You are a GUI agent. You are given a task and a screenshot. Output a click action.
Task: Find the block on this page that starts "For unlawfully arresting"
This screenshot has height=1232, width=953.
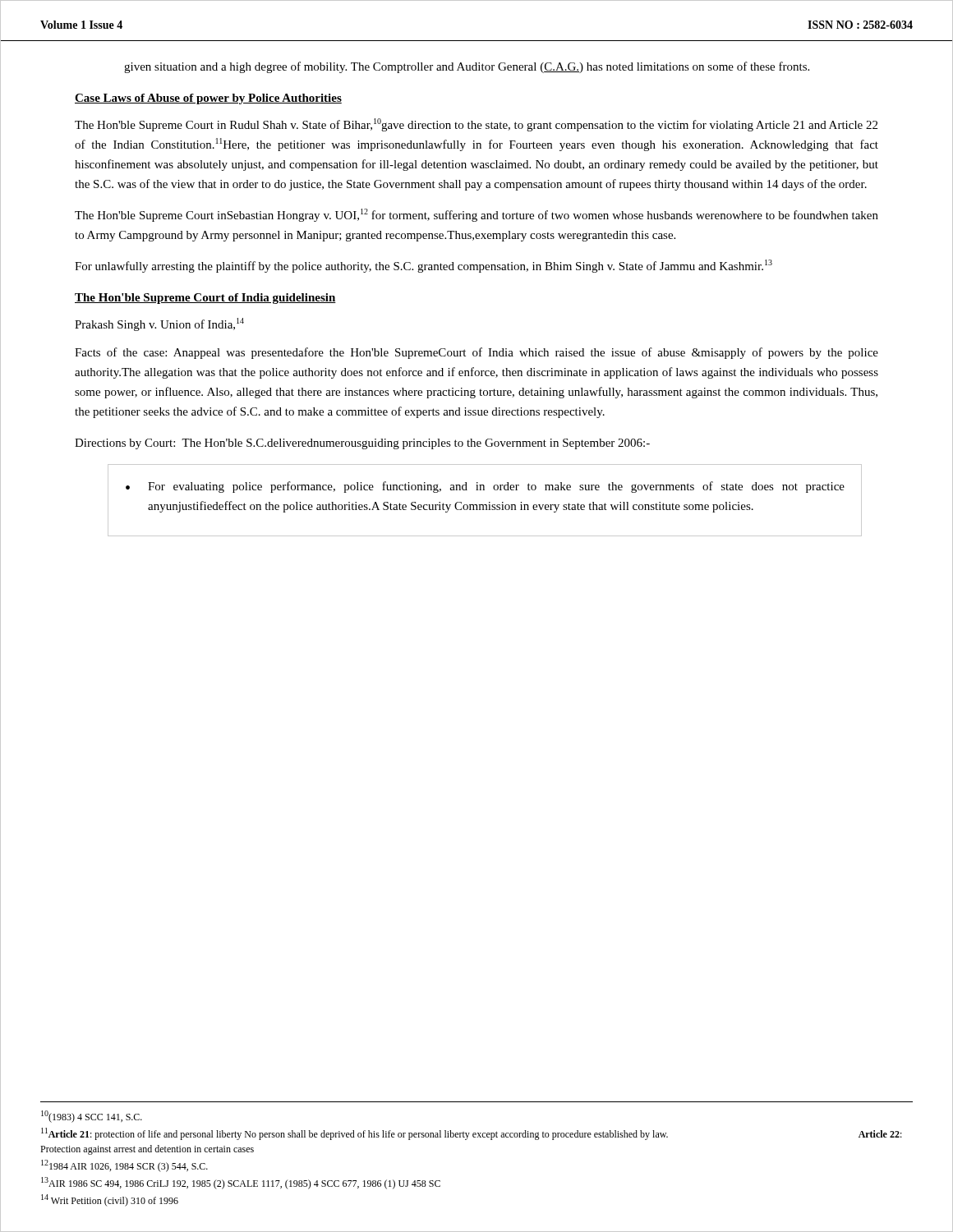[x=423, y=265]
